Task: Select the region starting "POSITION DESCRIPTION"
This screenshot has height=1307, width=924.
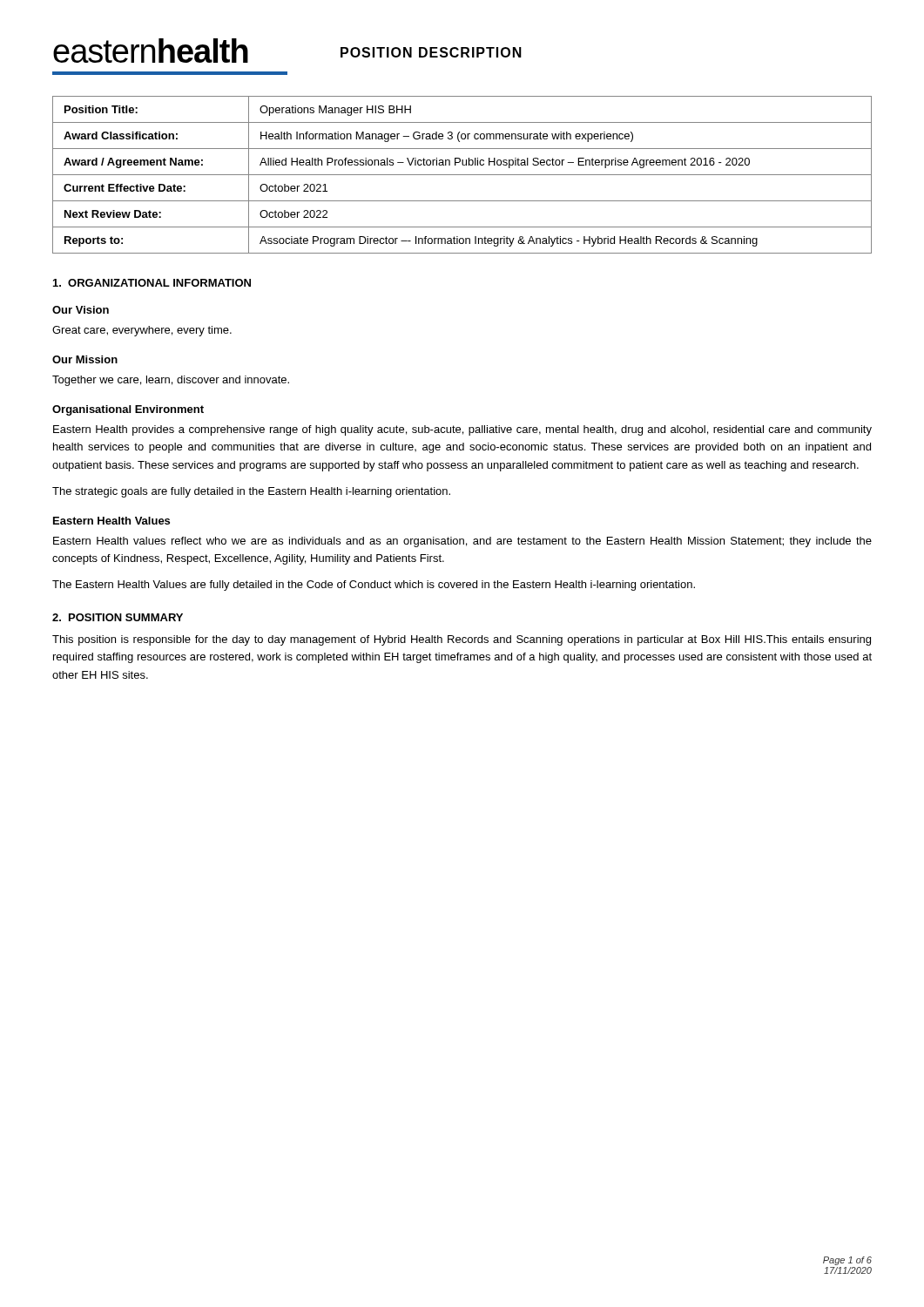Action: (431, 53)
